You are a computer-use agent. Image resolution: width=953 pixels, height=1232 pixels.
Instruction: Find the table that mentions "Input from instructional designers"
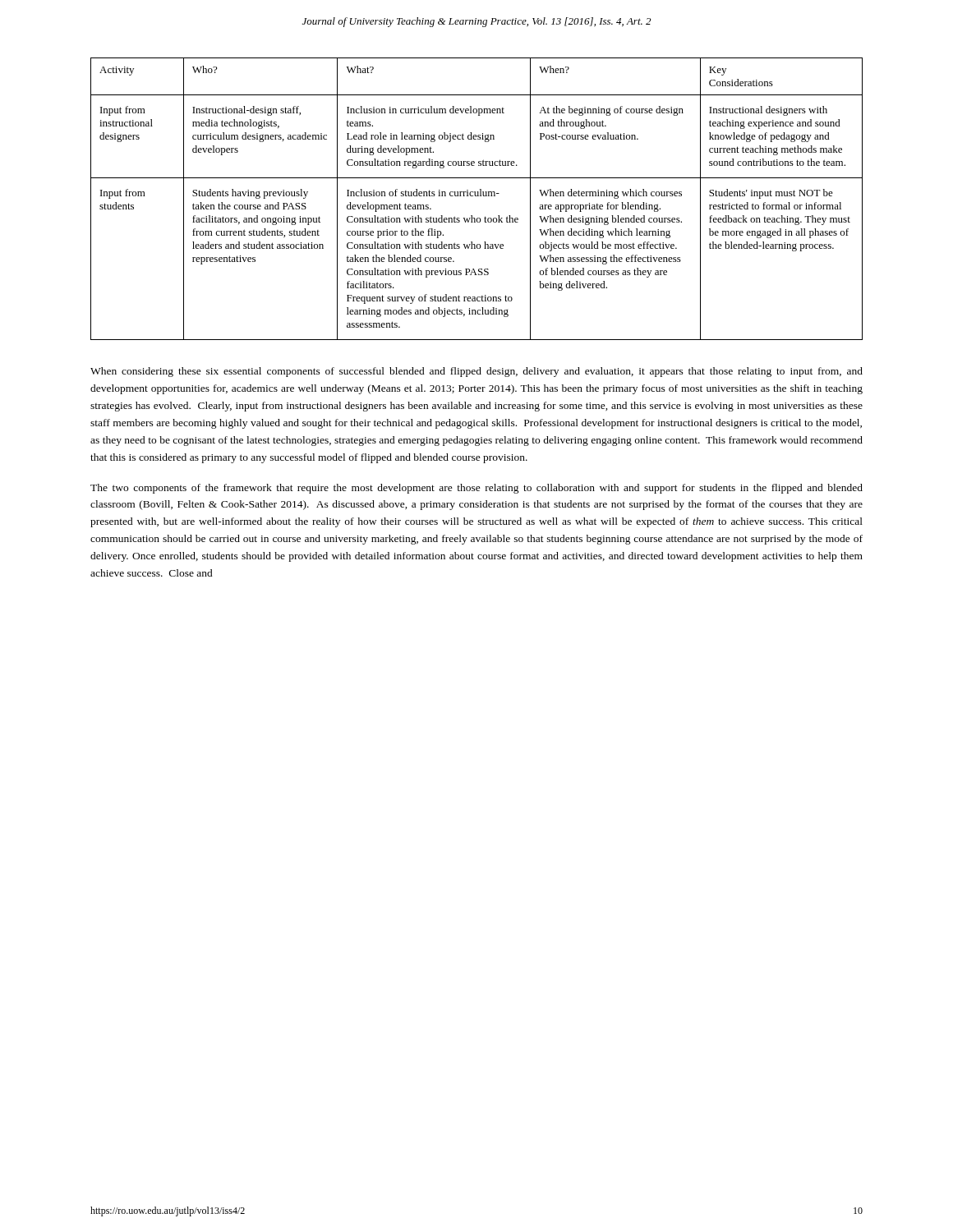pyautogui.click(x=476, y=199)
